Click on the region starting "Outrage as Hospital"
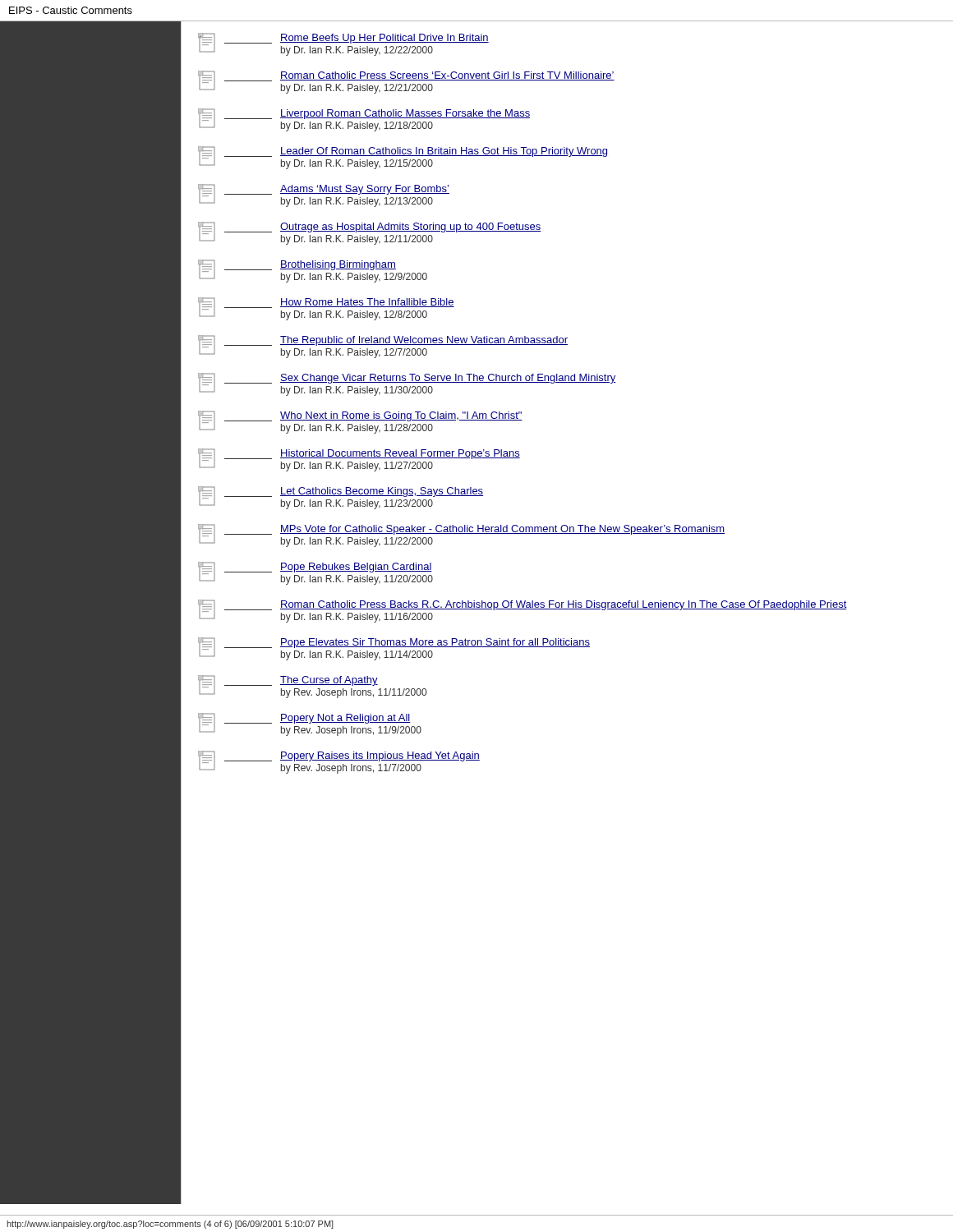The width and height of the screenshot is (953, 1232). (369, 232)
